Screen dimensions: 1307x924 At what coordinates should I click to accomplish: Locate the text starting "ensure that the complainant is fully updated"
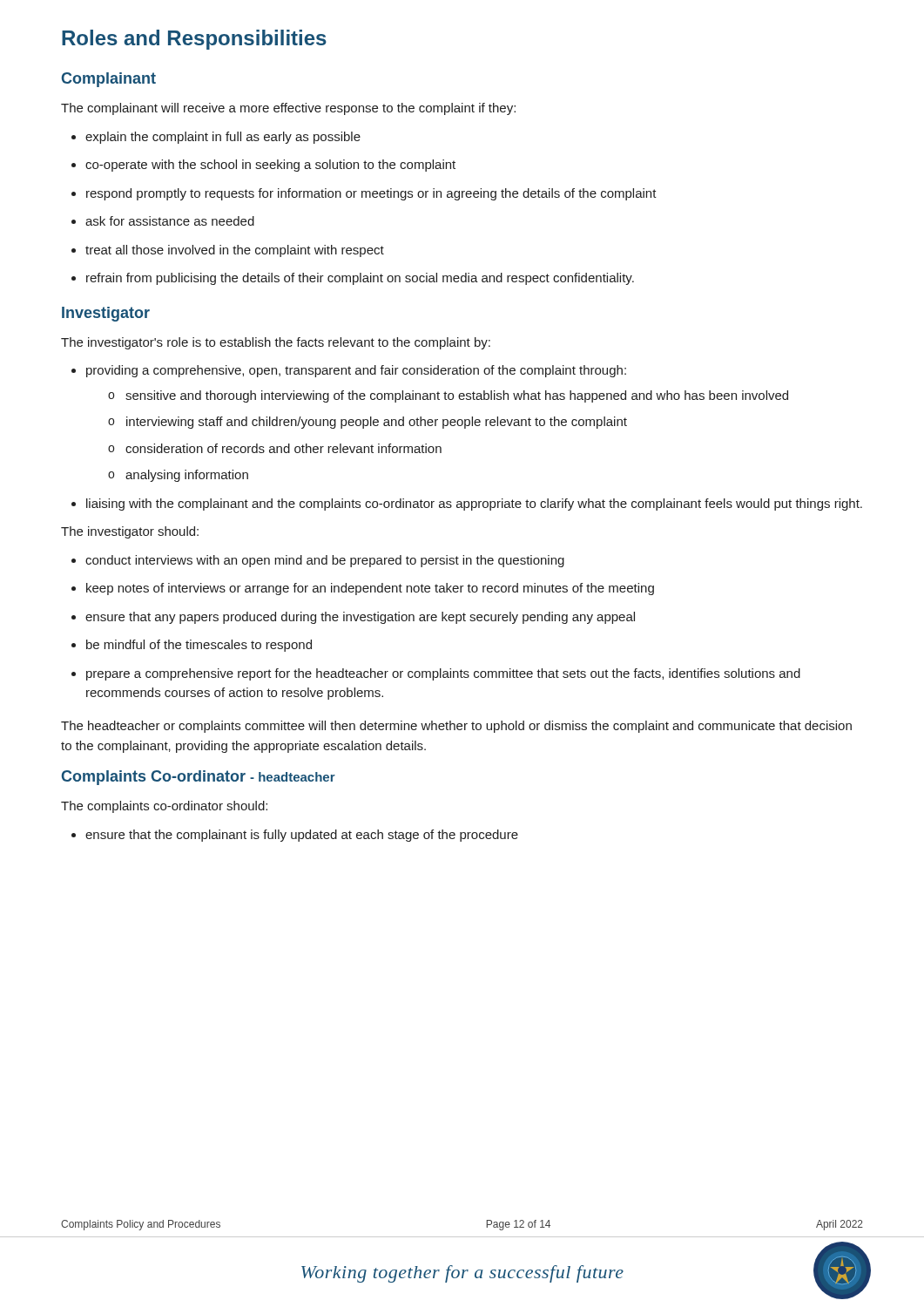[x=462, y=835]
